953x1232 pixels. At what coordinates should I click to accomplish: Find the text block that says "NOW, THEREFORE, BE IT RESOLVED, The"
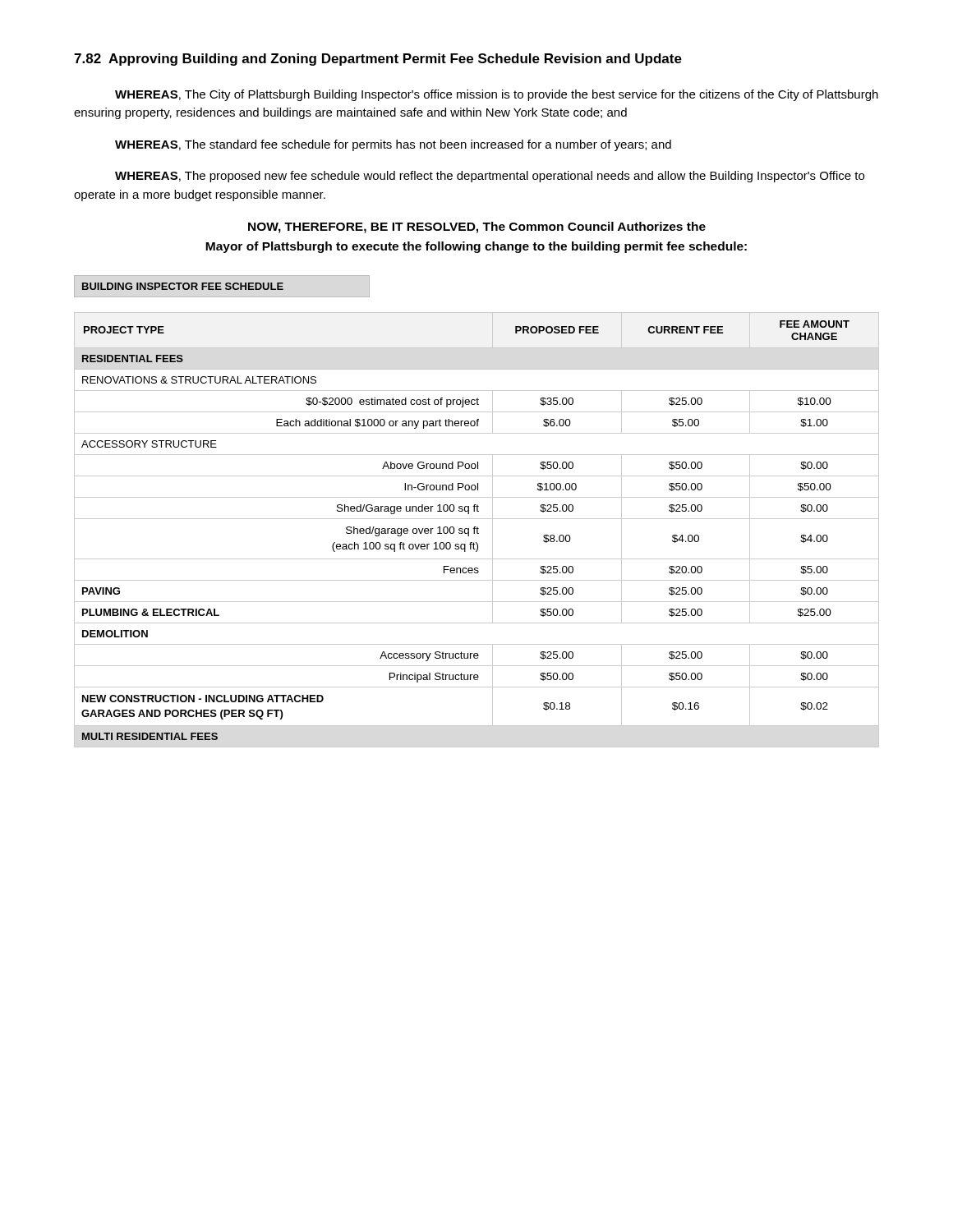[476, 236]
